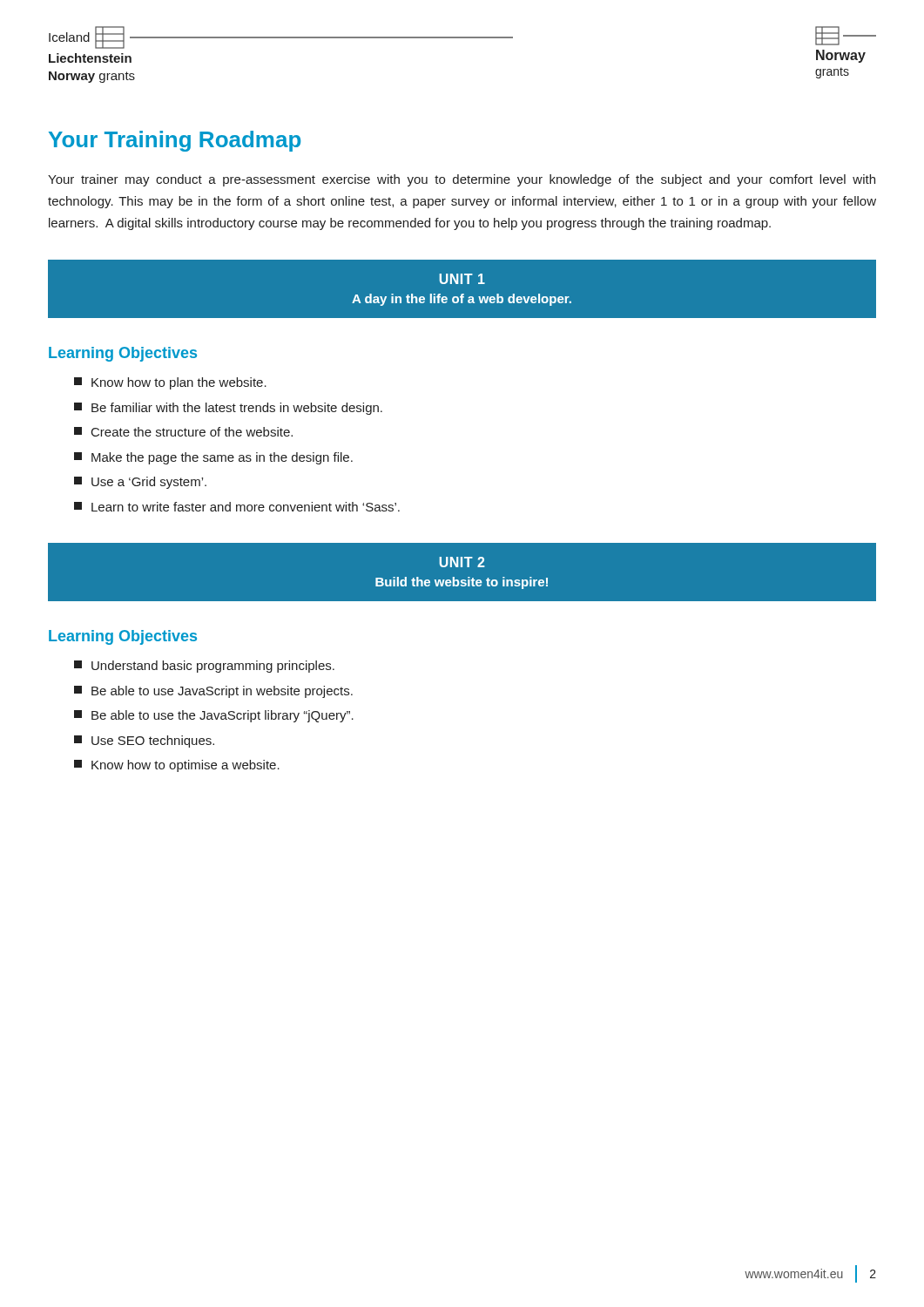The height and width of the screenshot is (1307, 924).
Task: Click on the list item with the text "Use SEO techniques."
Action: [x=145, y=741]
